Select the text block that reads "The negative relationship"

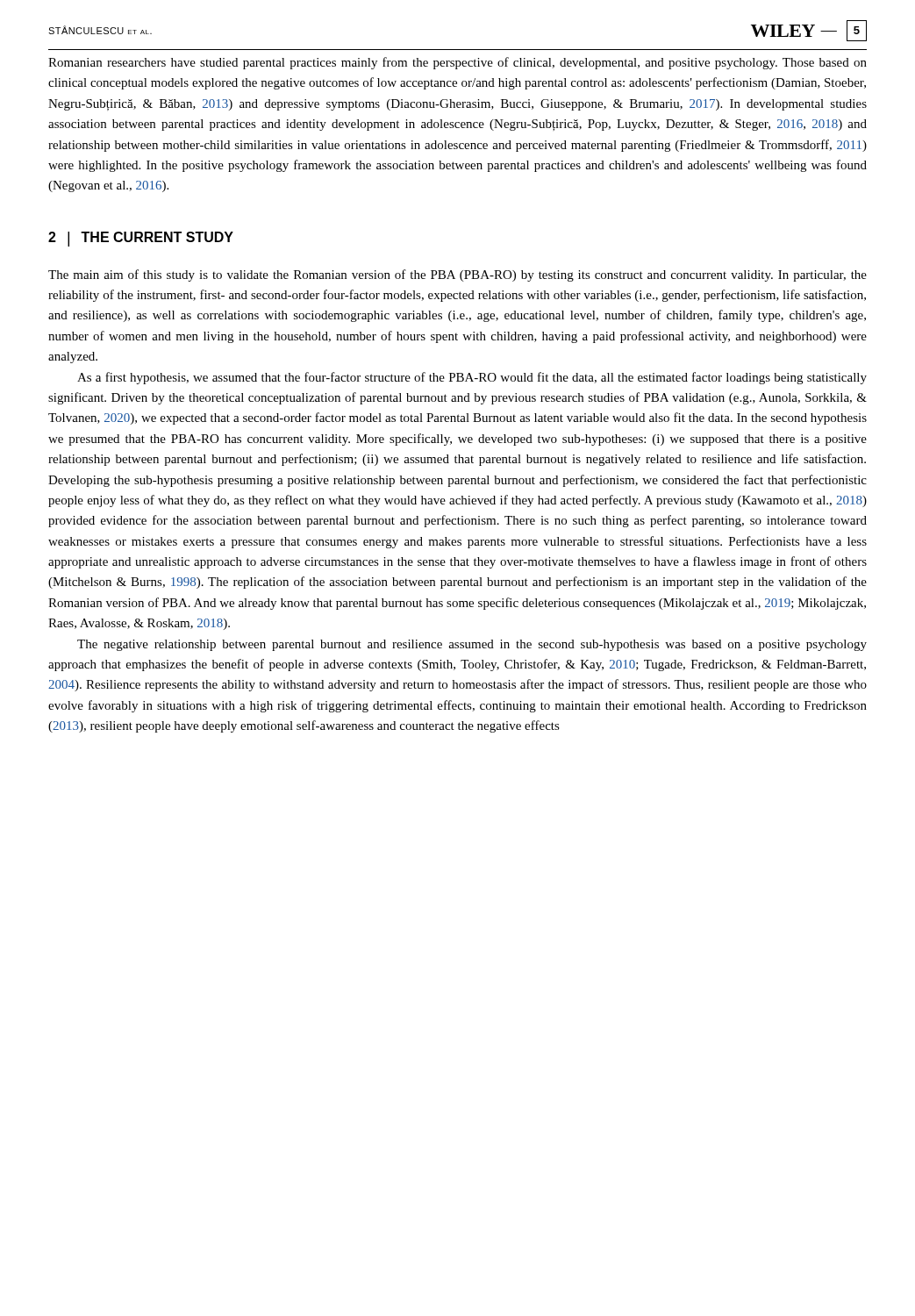(458, 685)
